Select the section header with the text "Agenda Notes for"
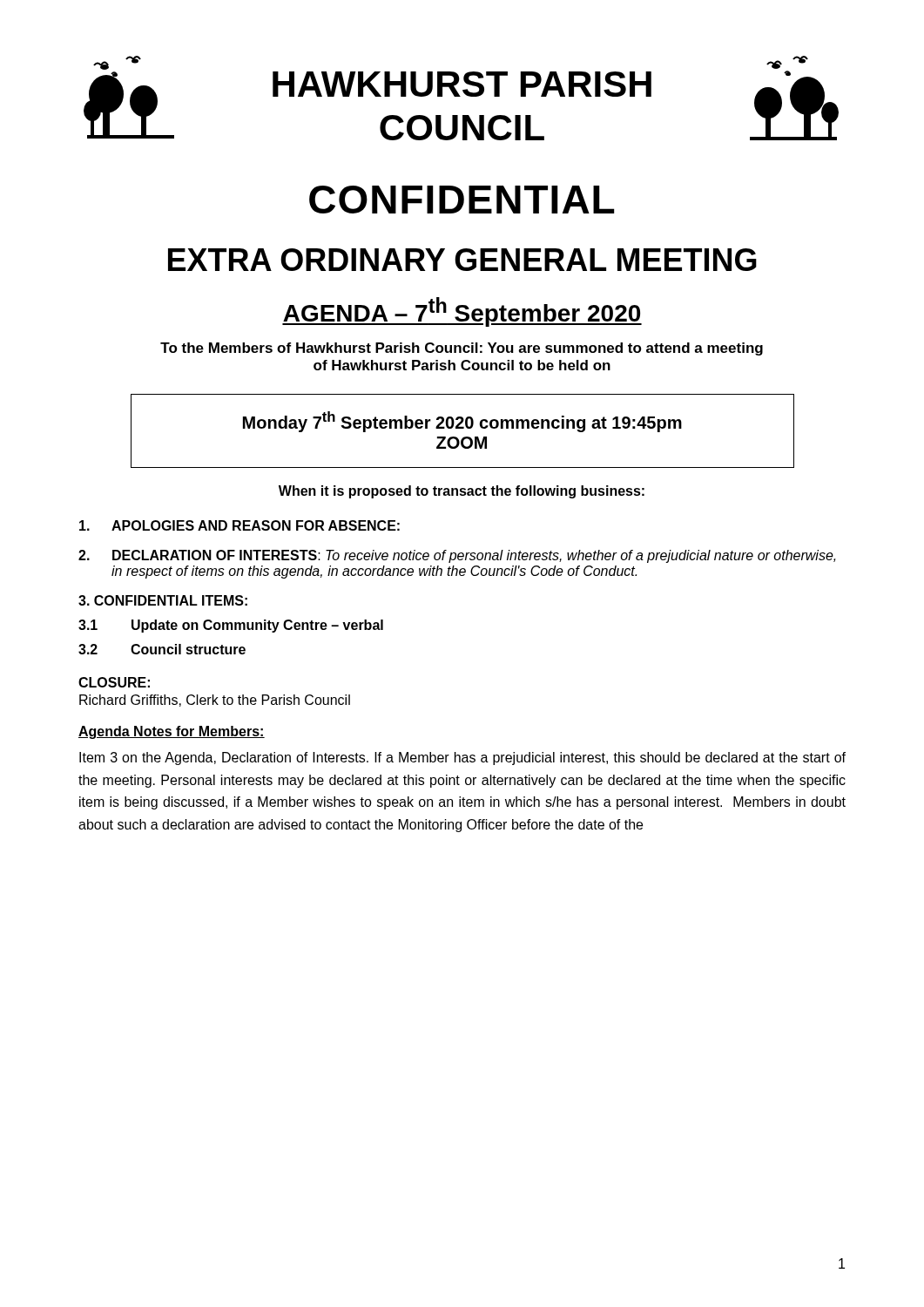This screenshot has width=924, height=1307. [171, 731]
